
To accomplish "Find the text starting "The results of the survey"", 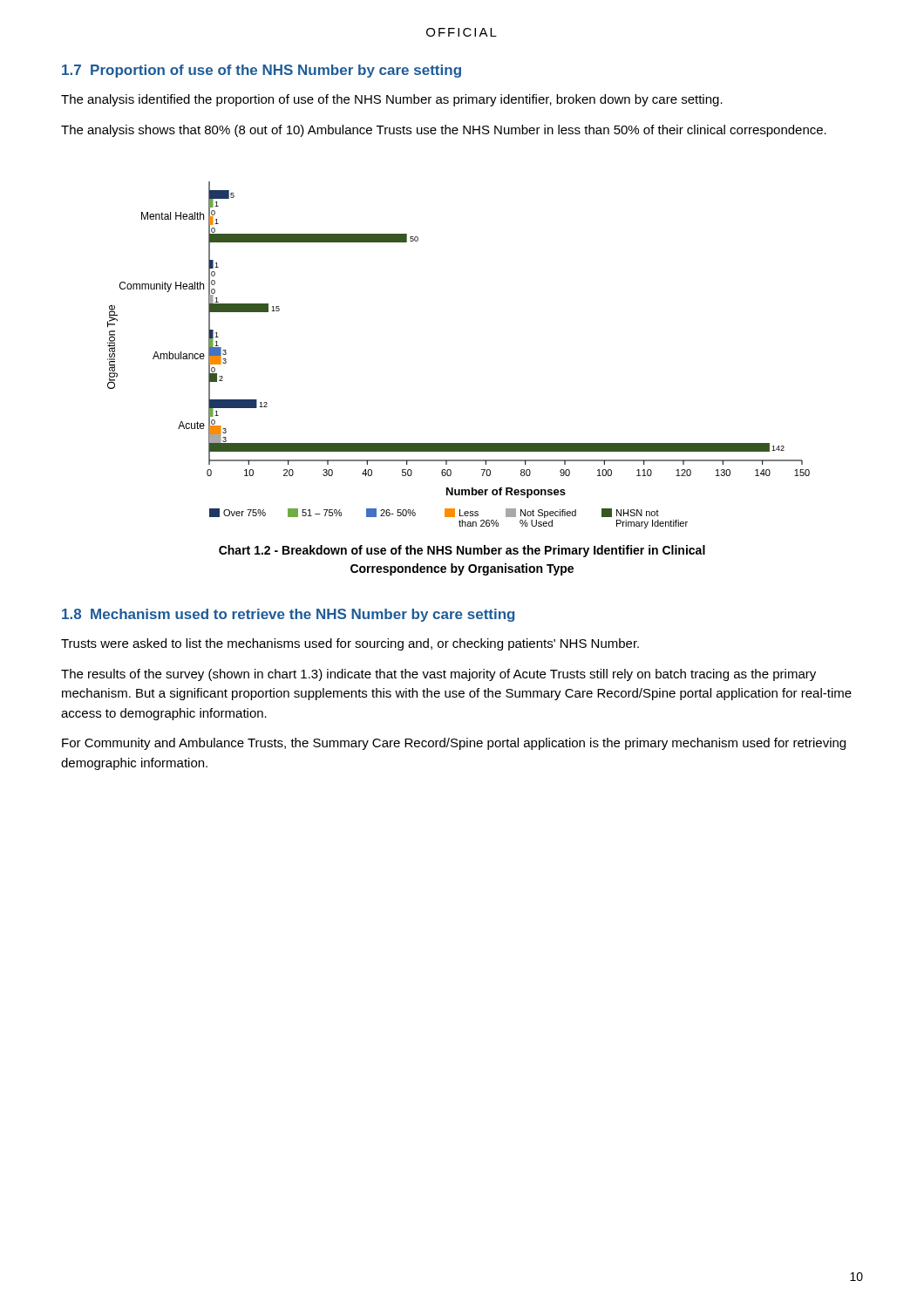I will [x=456, y=693].
